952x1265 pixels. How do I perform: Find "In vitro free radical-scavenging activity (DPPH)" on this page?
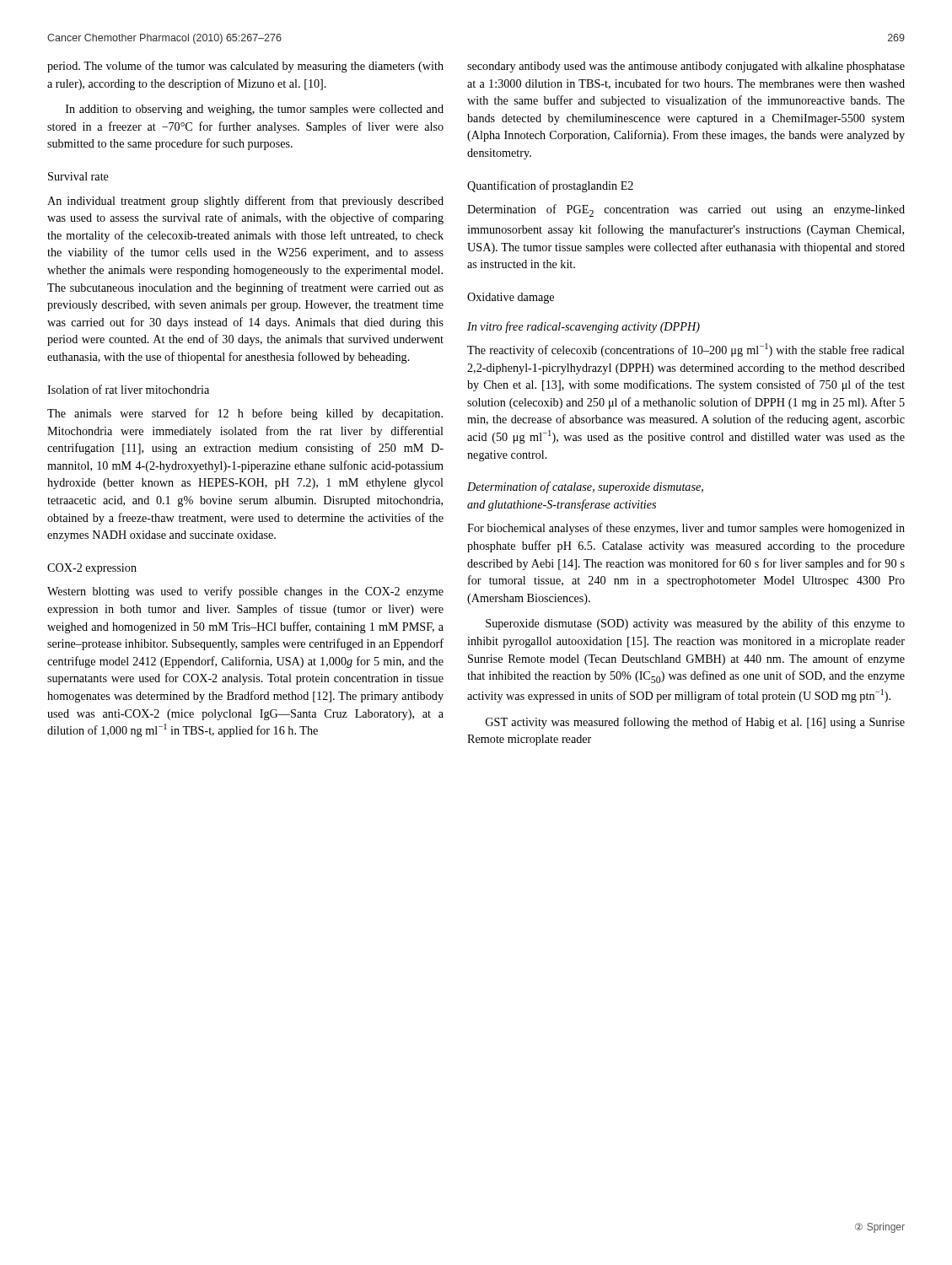(x=686, y=326)
